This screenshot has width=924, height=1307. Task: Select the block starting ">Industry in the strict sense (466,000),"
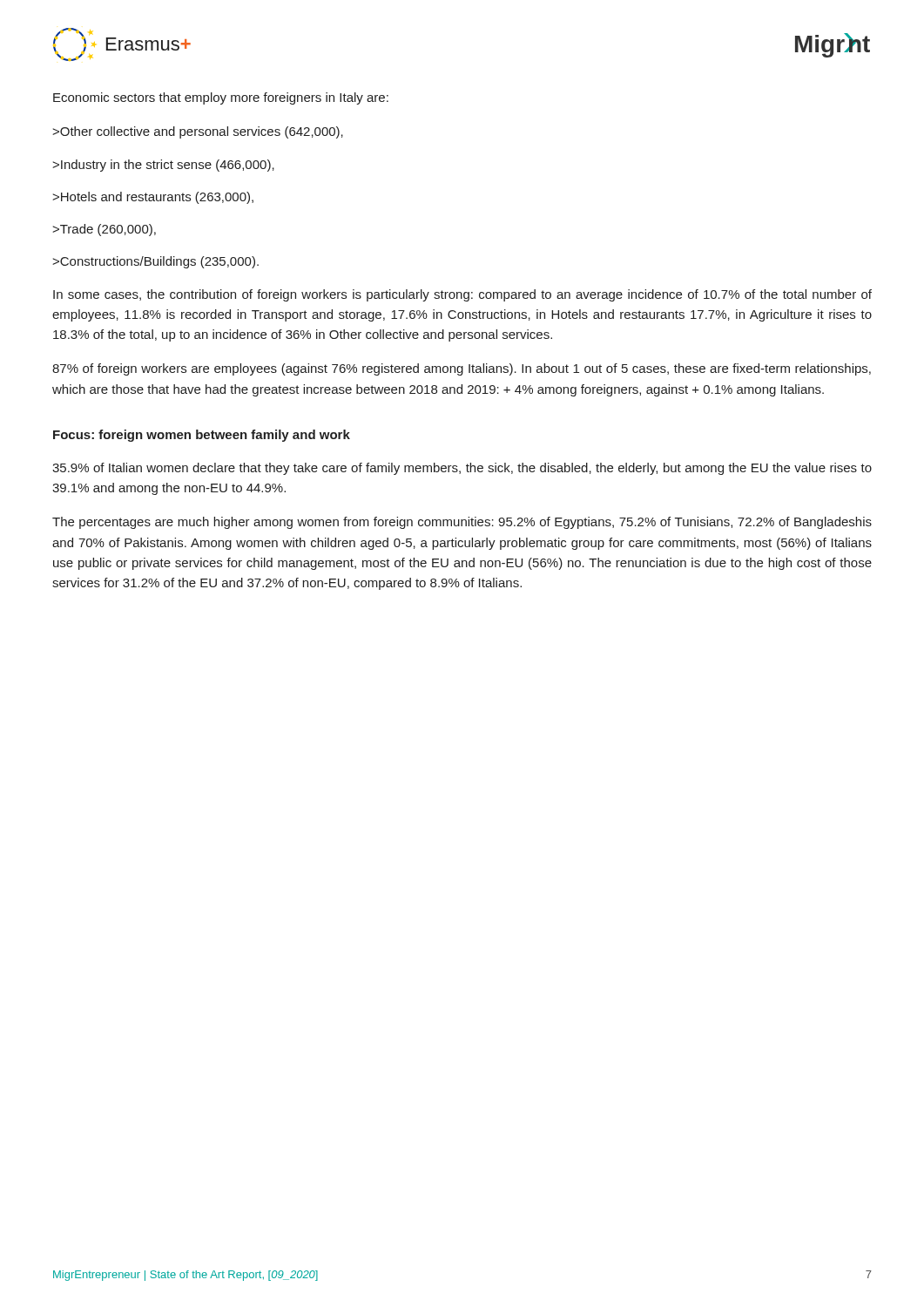pyautogui.click(x=164, y=164)
